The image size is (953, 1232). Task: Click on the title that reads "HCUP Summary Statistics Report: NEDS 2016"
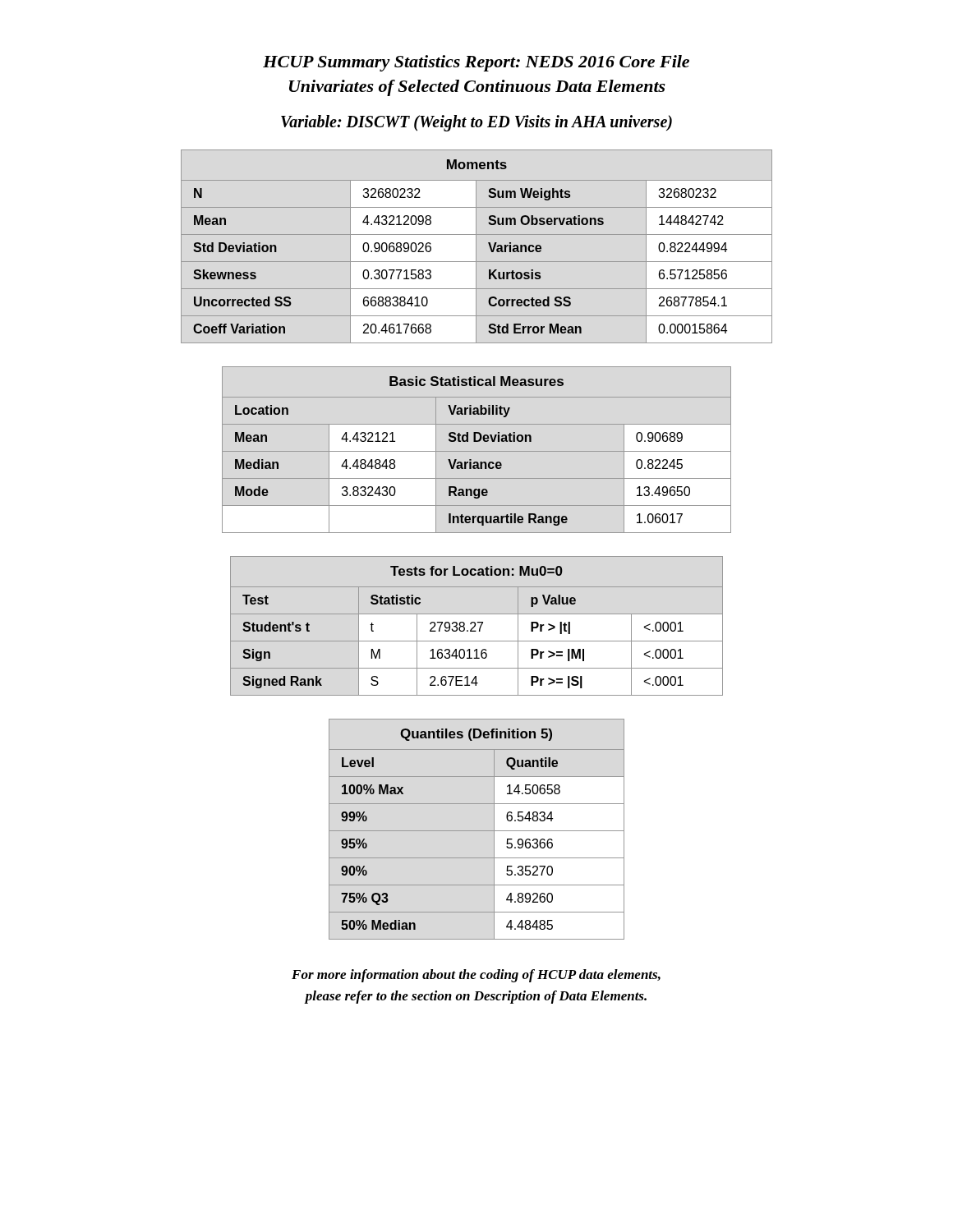(x=476, y=74)
